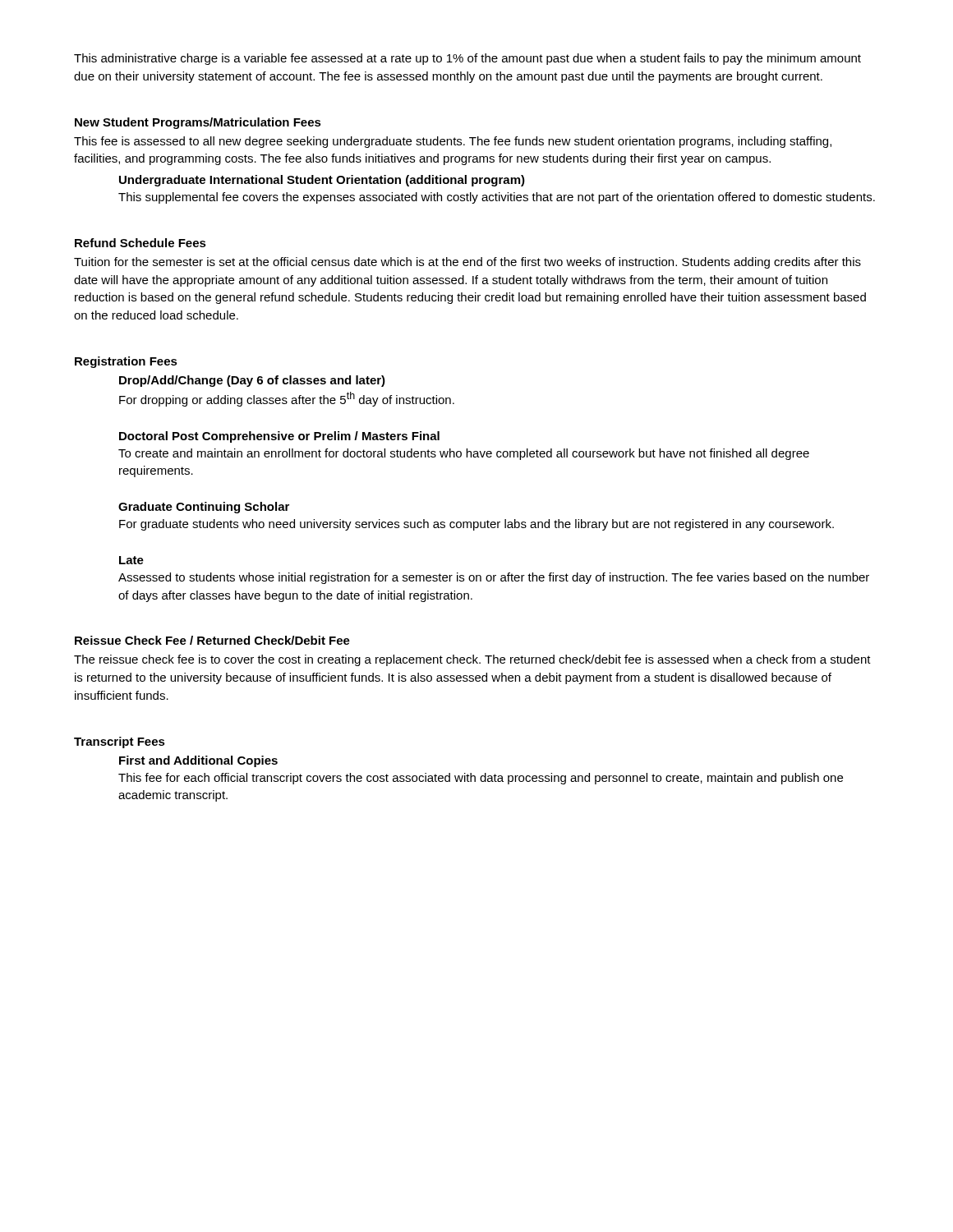Locate the section header that reads "Drop/Add/Change (Day 6 of classes and later)"
This screenshot has height=1232, width=953.
(252, 380)
